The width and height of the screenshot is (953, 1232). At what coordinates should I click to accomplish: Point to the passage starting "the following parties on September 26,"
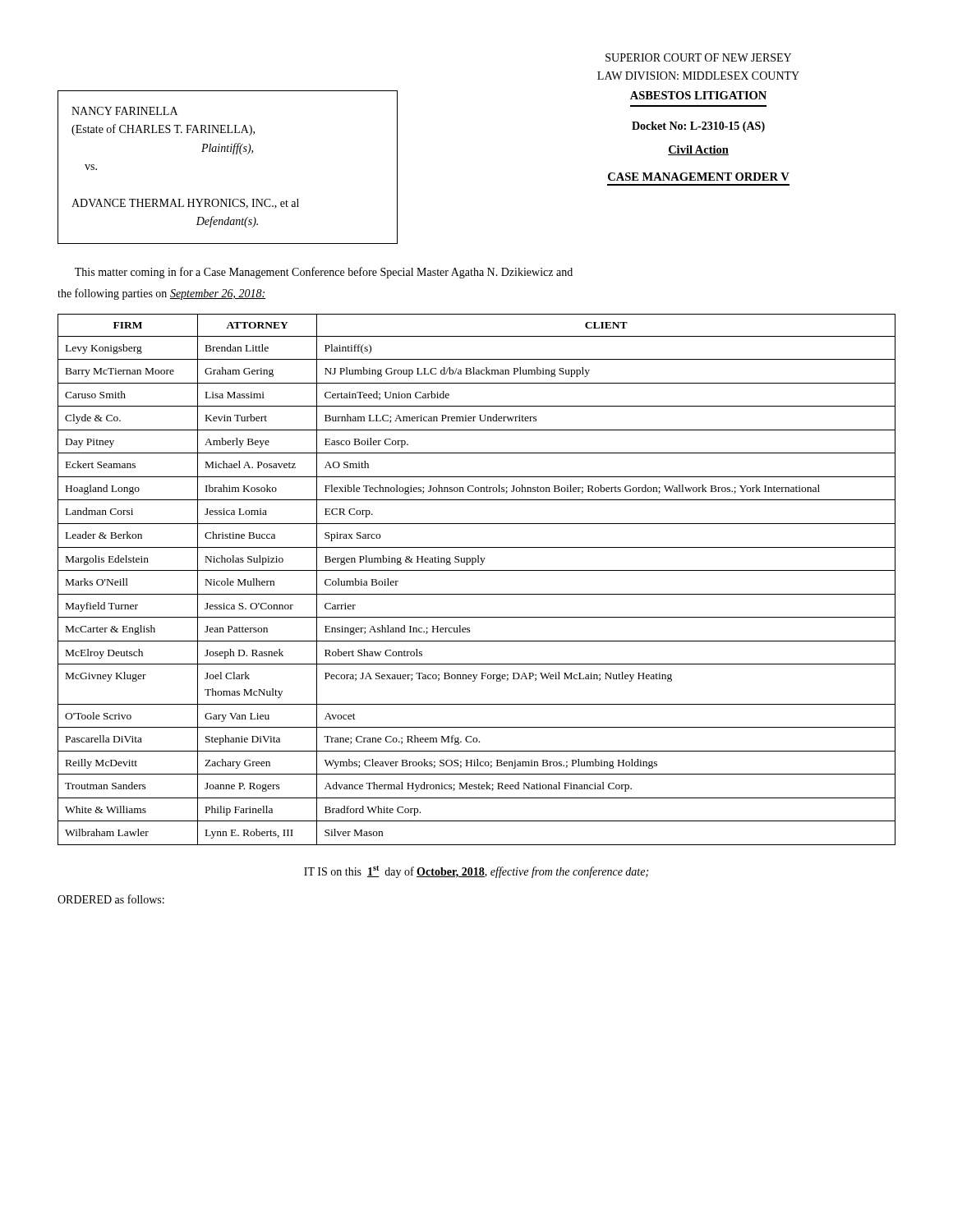pyautogui.click(x=161, y=294)
